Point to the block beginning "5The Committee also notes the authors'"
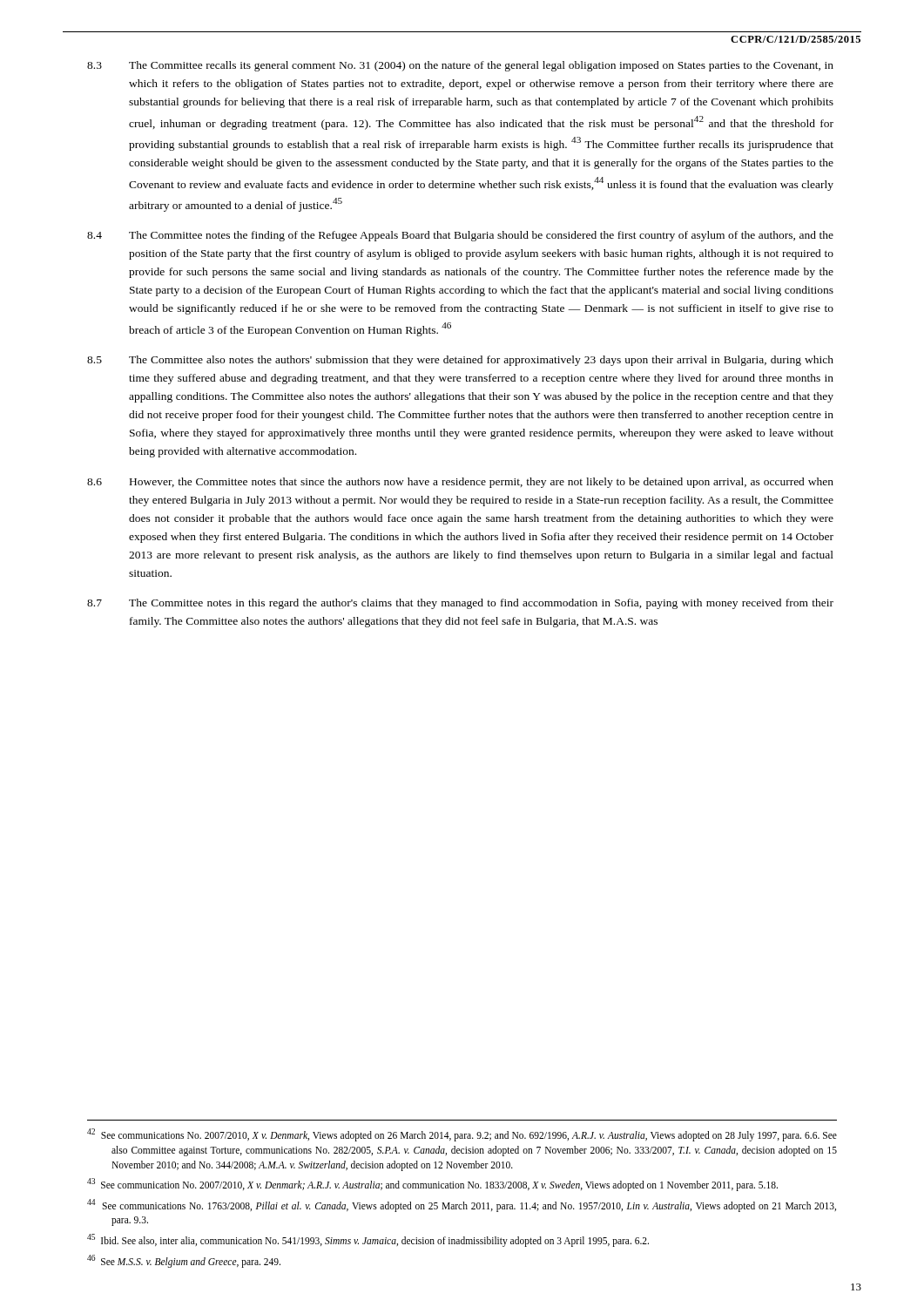The width and height of the screenshot is (924, 1307). point(460,406)
